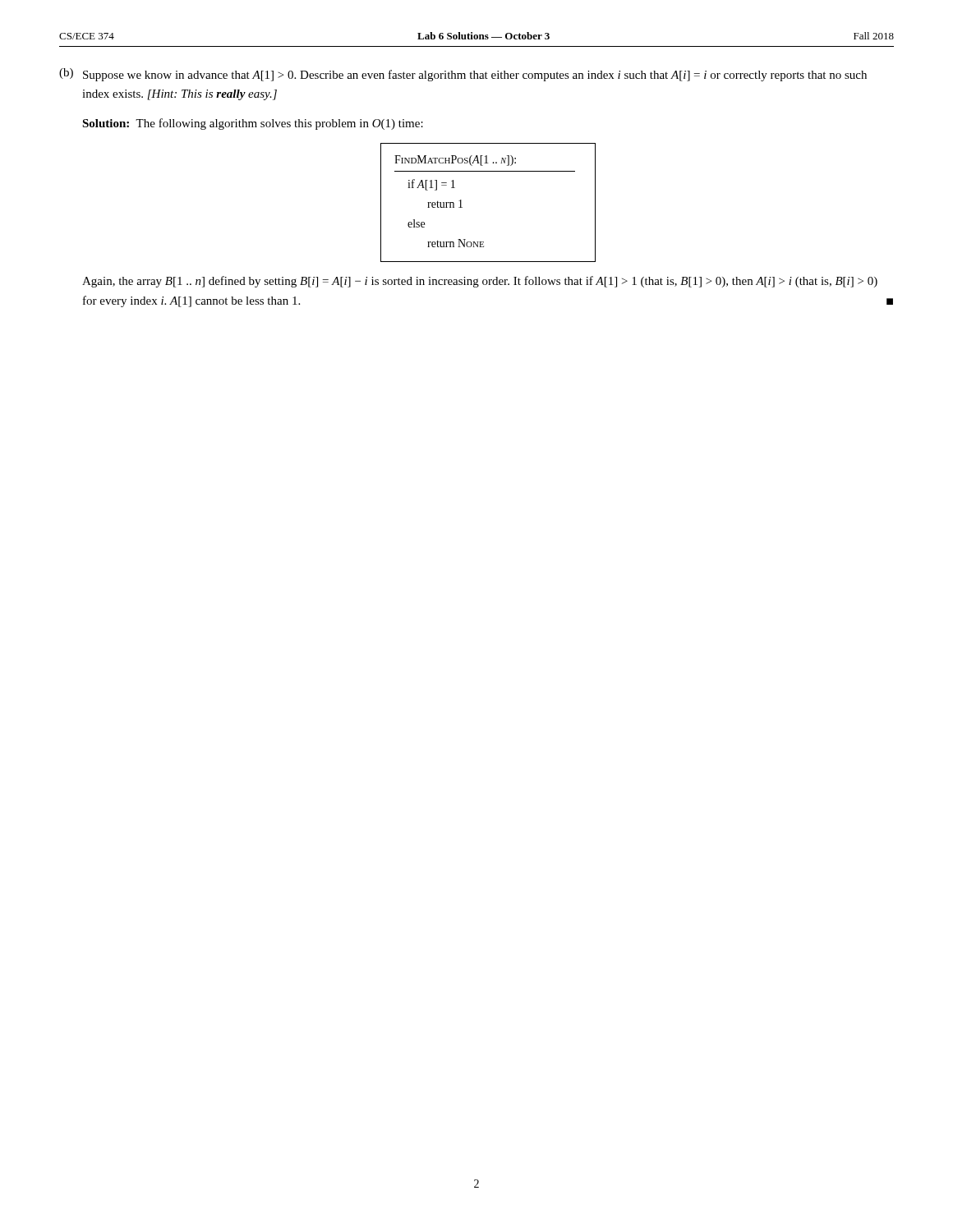This screenshot has width=953, height=1232.
Task: Select the text block containing "Solution: The following algorithm solves"
Action: click(253, 123)
